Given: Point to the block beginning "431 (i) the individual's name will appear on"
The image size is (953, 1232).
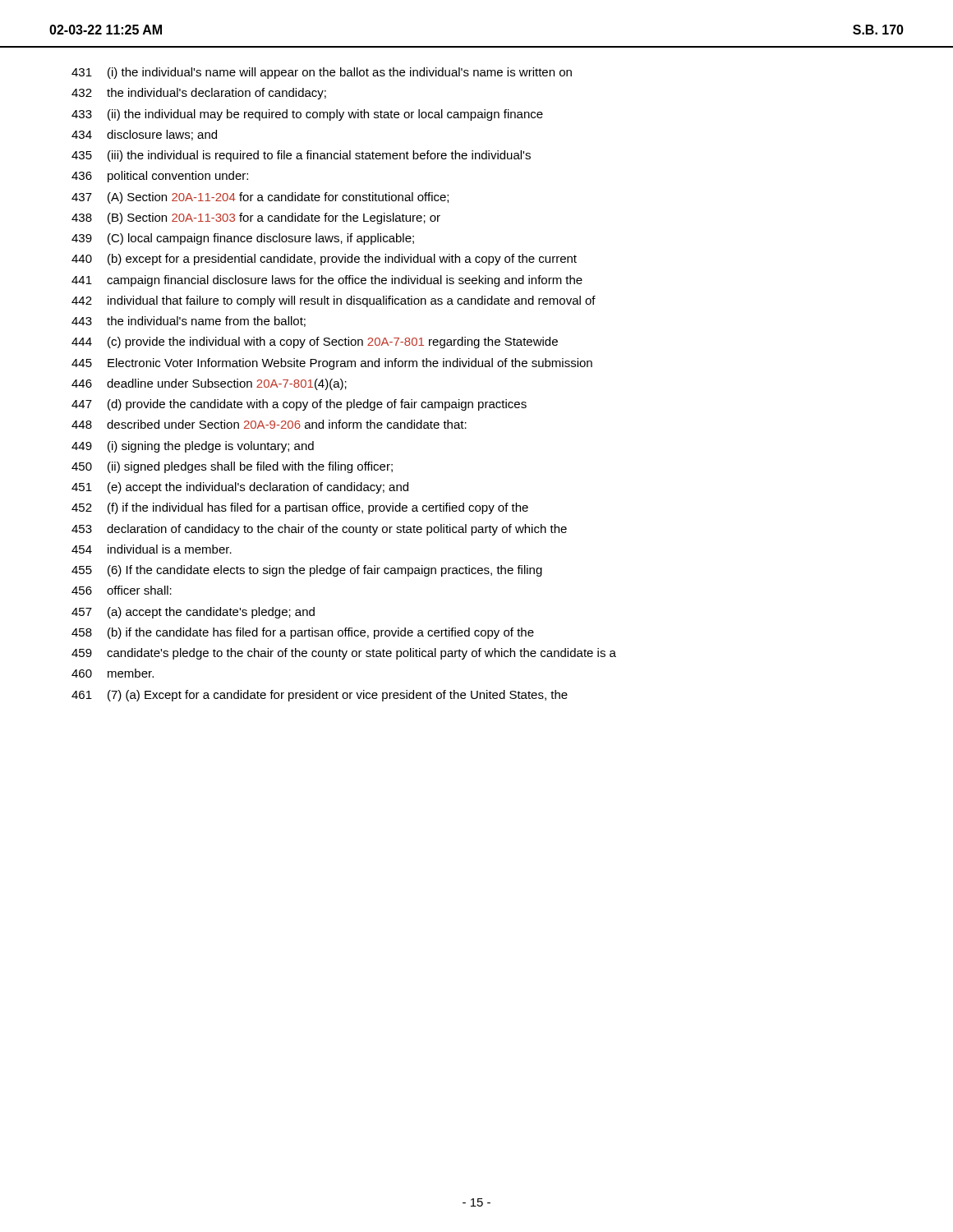Looking at the screenshot, I should tap(476, 72).
